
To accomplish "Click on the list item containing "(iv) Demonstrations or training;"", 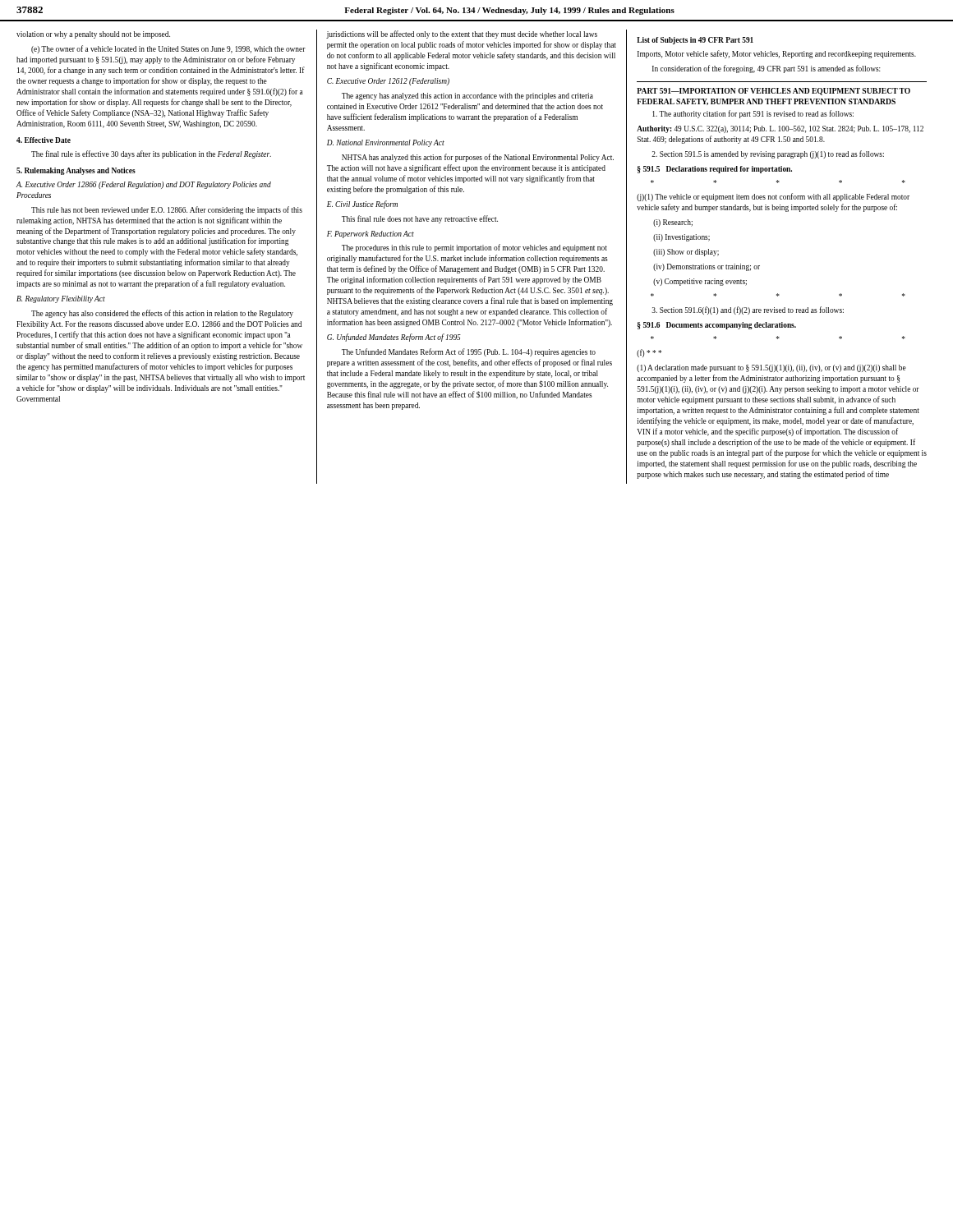I will 707,267.
